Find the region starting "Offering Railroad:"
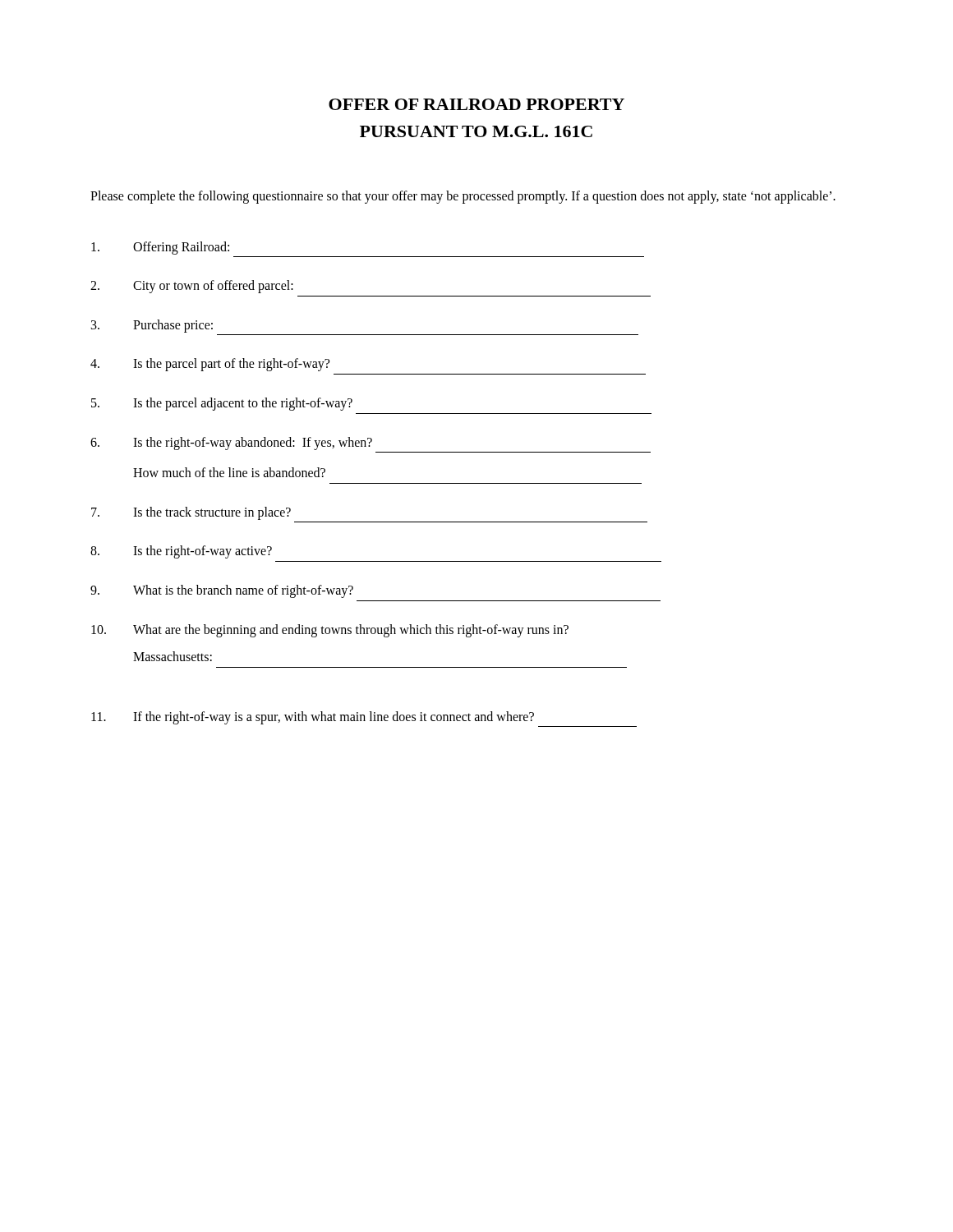The image size is (953, 1232). 476,247
